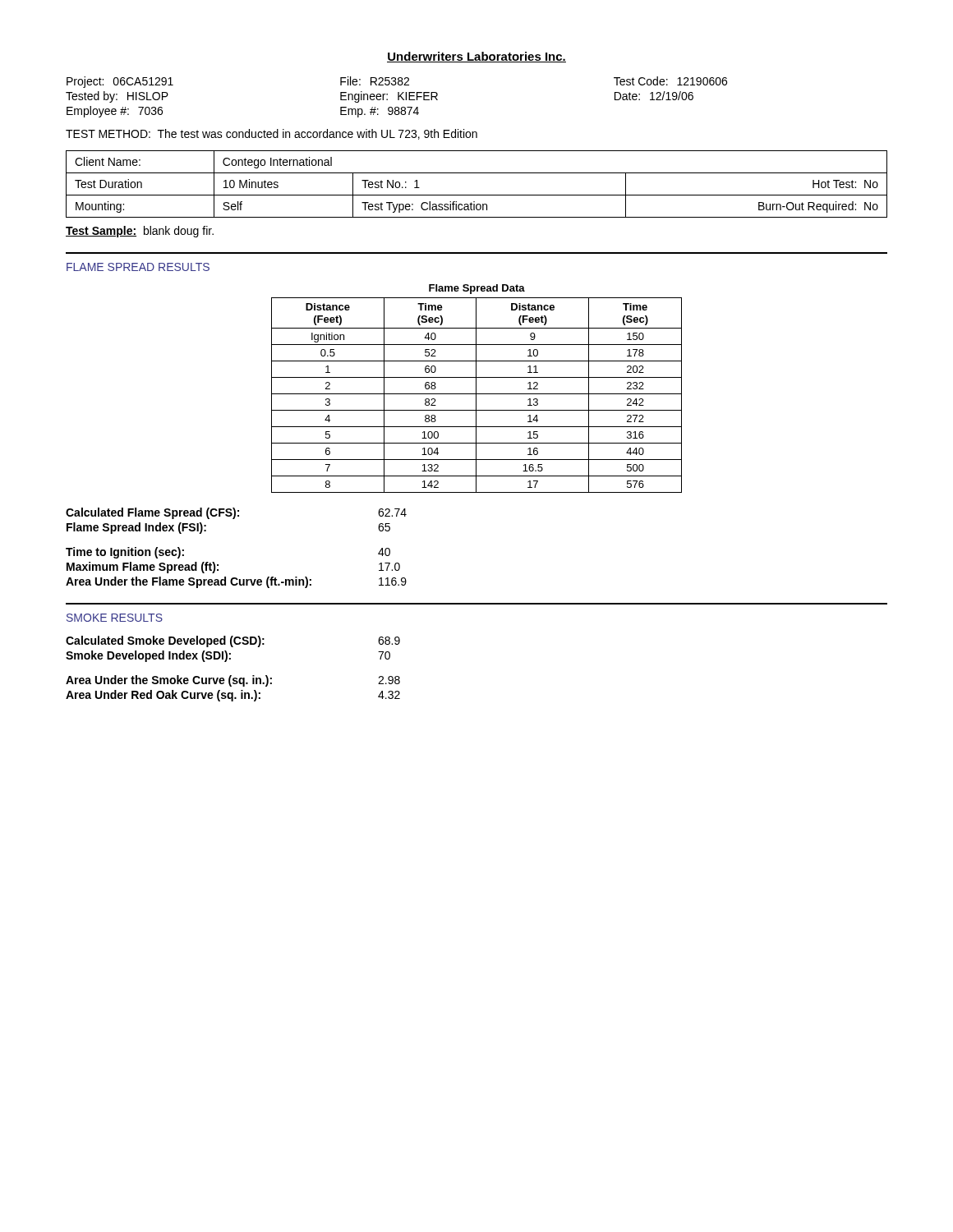This screenshot has width=953, height=1232.
Task: Find the table that mentions "Hot Test: No"
Action: pyautogui.click(x=476, y=184)
